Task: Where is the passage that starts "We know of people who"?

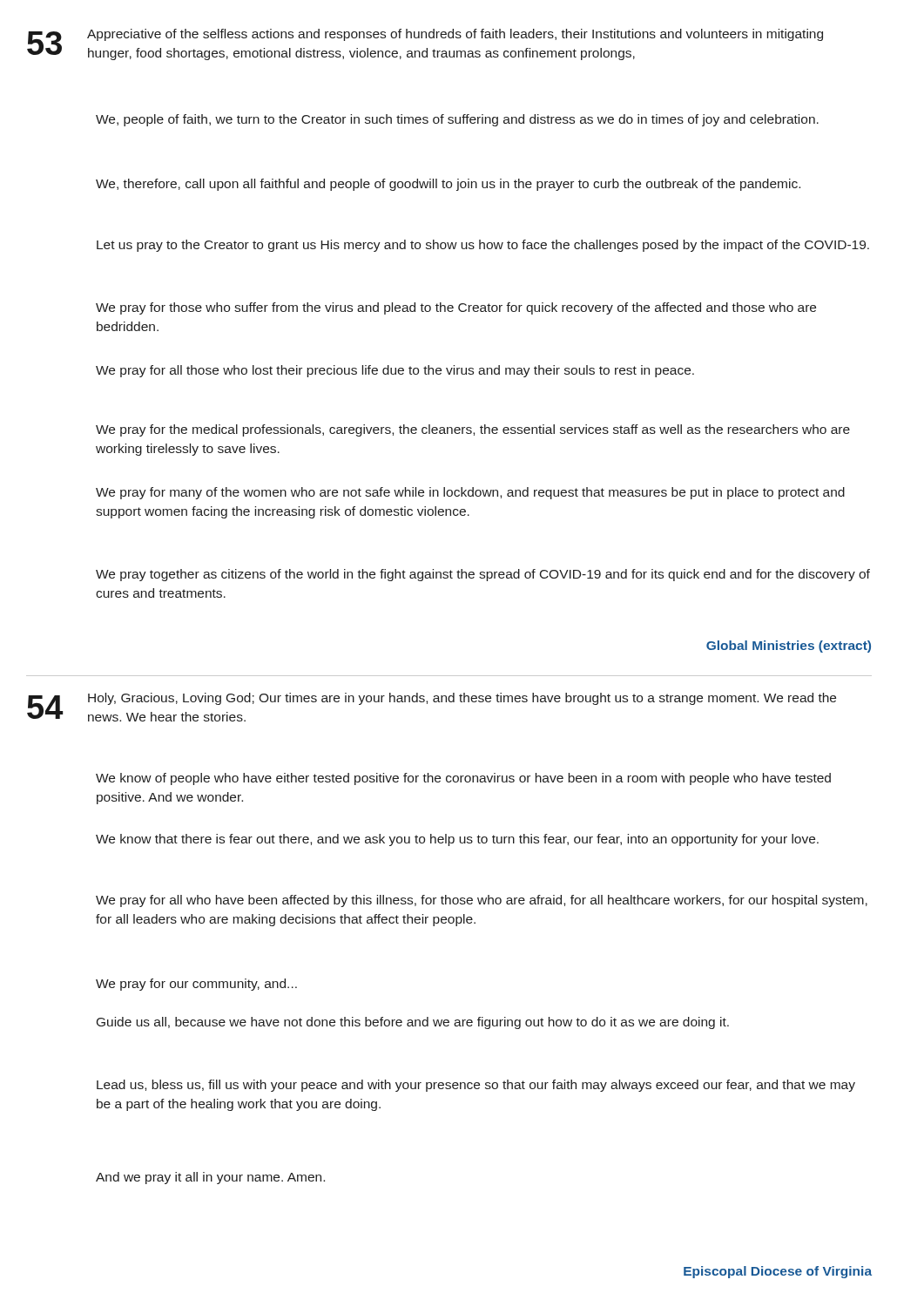Action: click(x=484, y=788)
